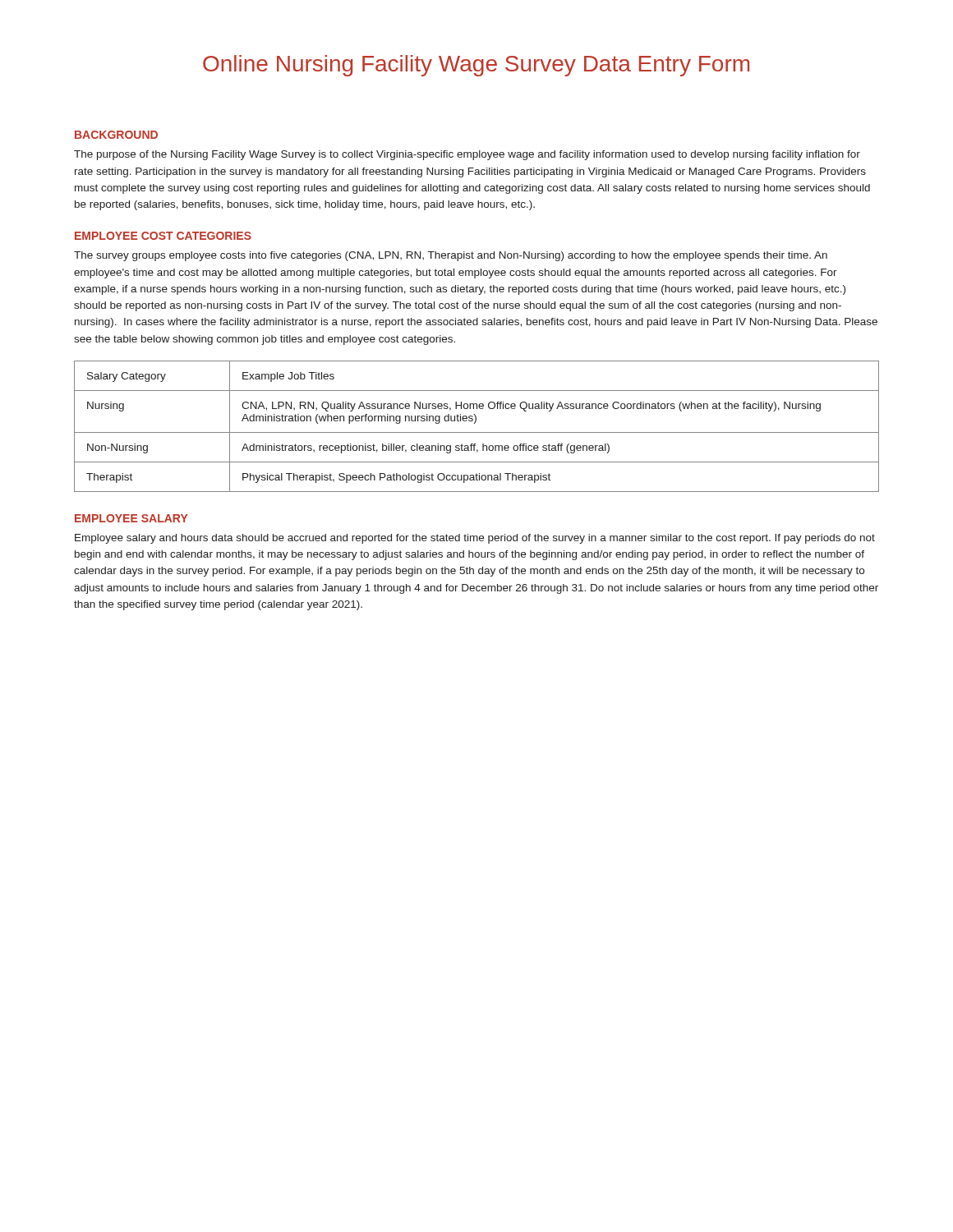
Task: Navigate to the element starting "The purpose of the Nursing"
Action: (472, 179)
